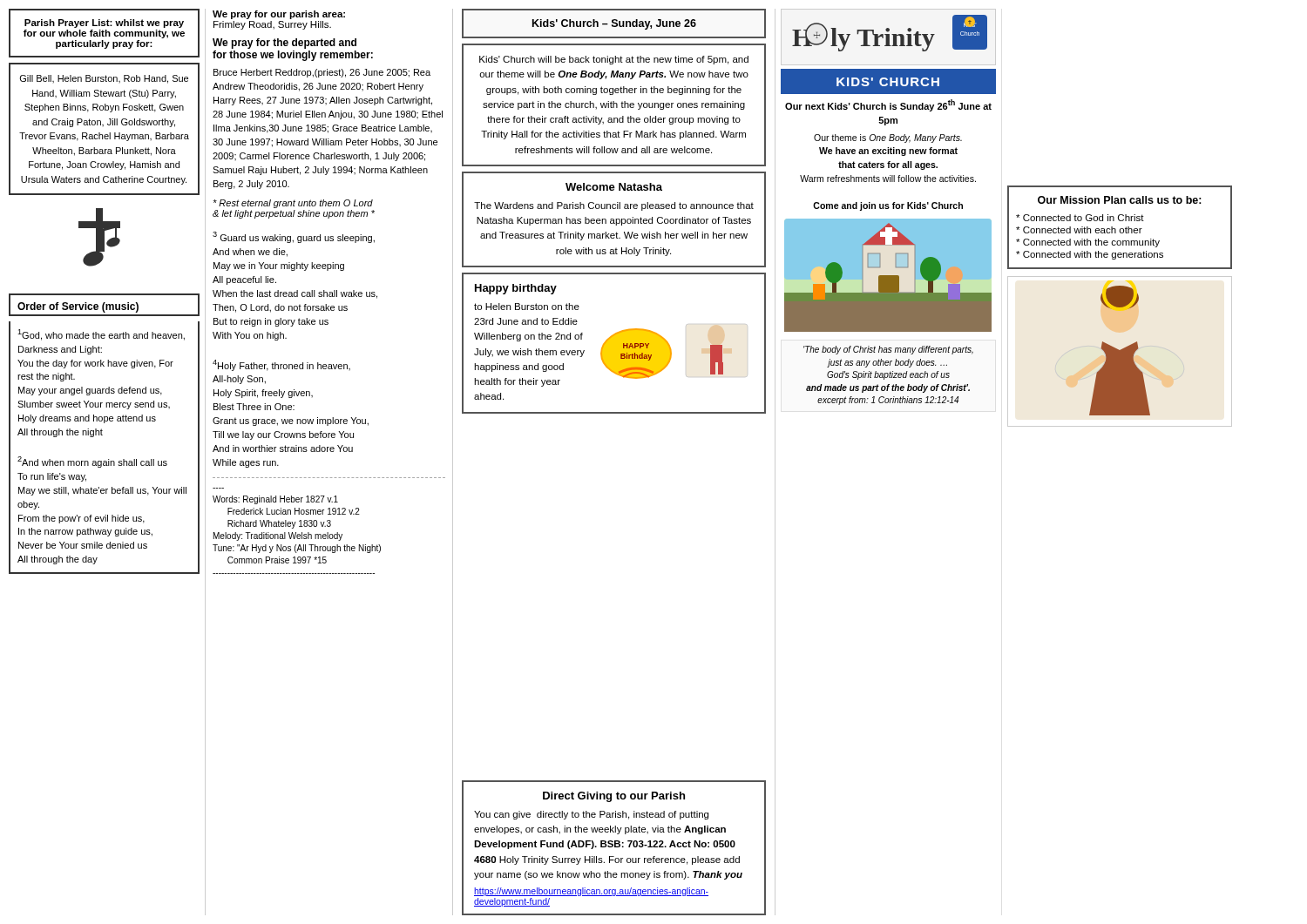Select the text block containing "Kids' Church will be back"
Viewport: 1307px width, 924px height.
[614, 104]
